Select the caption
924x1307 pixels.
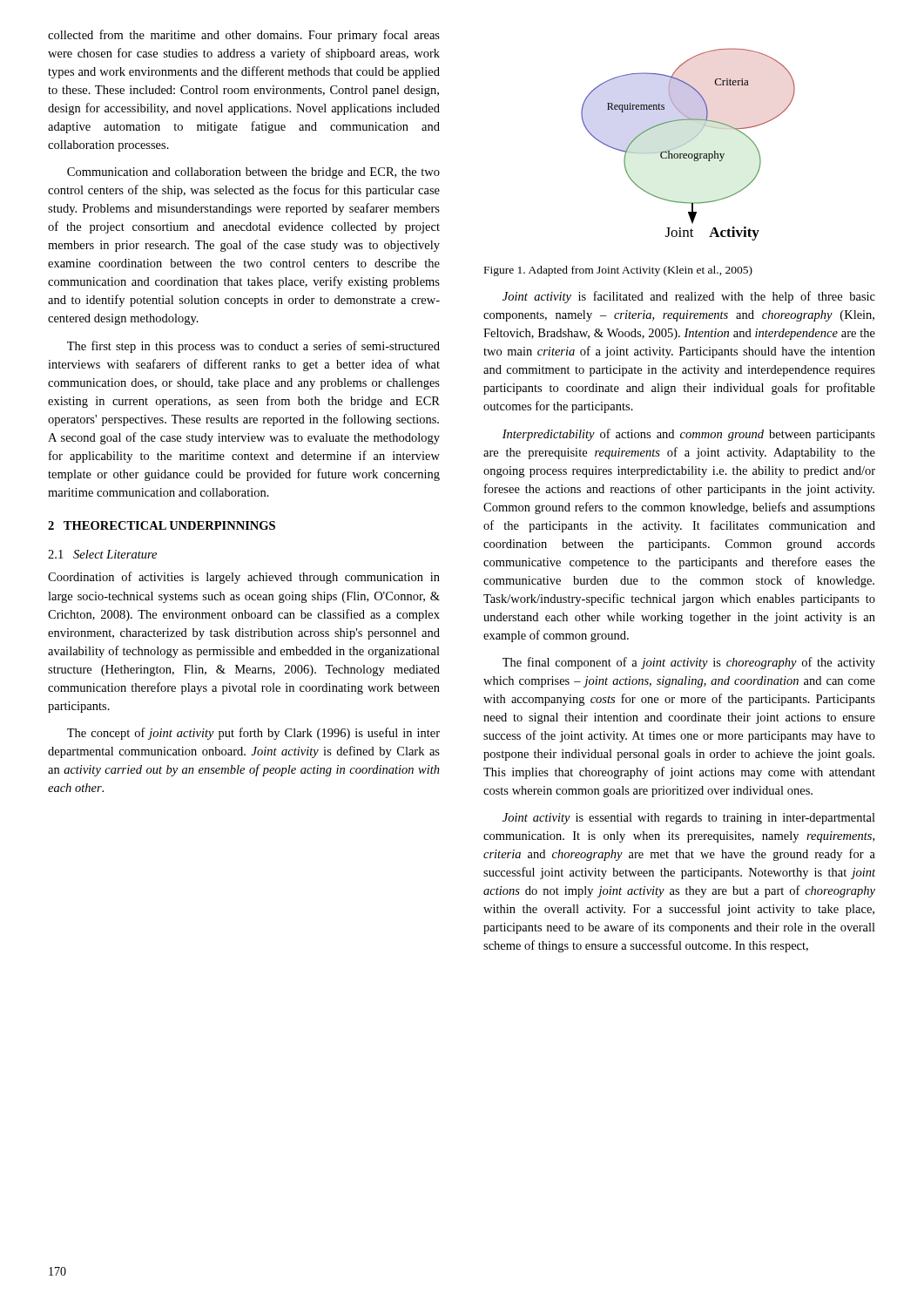[679, 270]
